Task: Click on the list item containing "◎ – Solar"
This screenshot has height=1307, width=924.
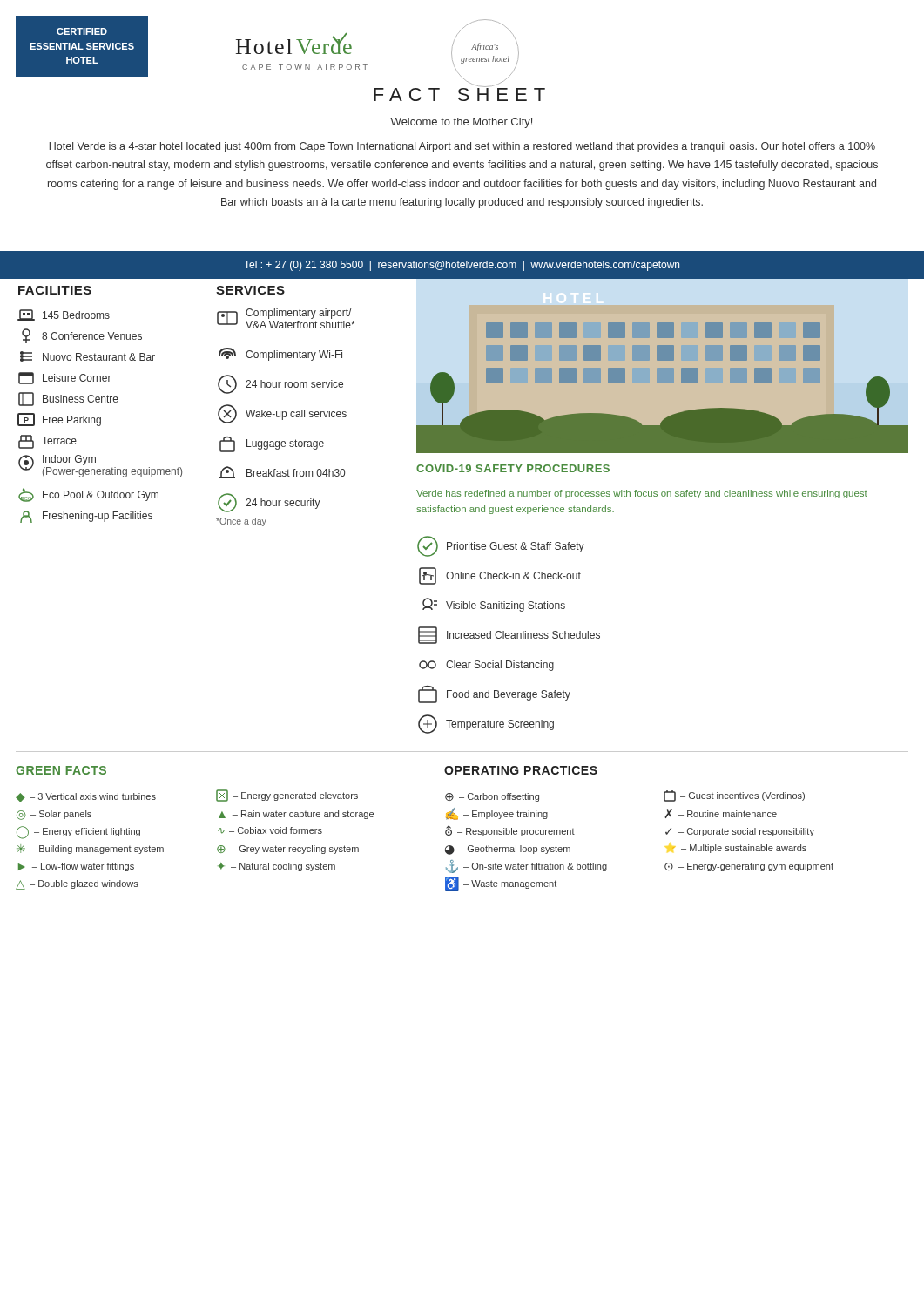Action: 54,814
